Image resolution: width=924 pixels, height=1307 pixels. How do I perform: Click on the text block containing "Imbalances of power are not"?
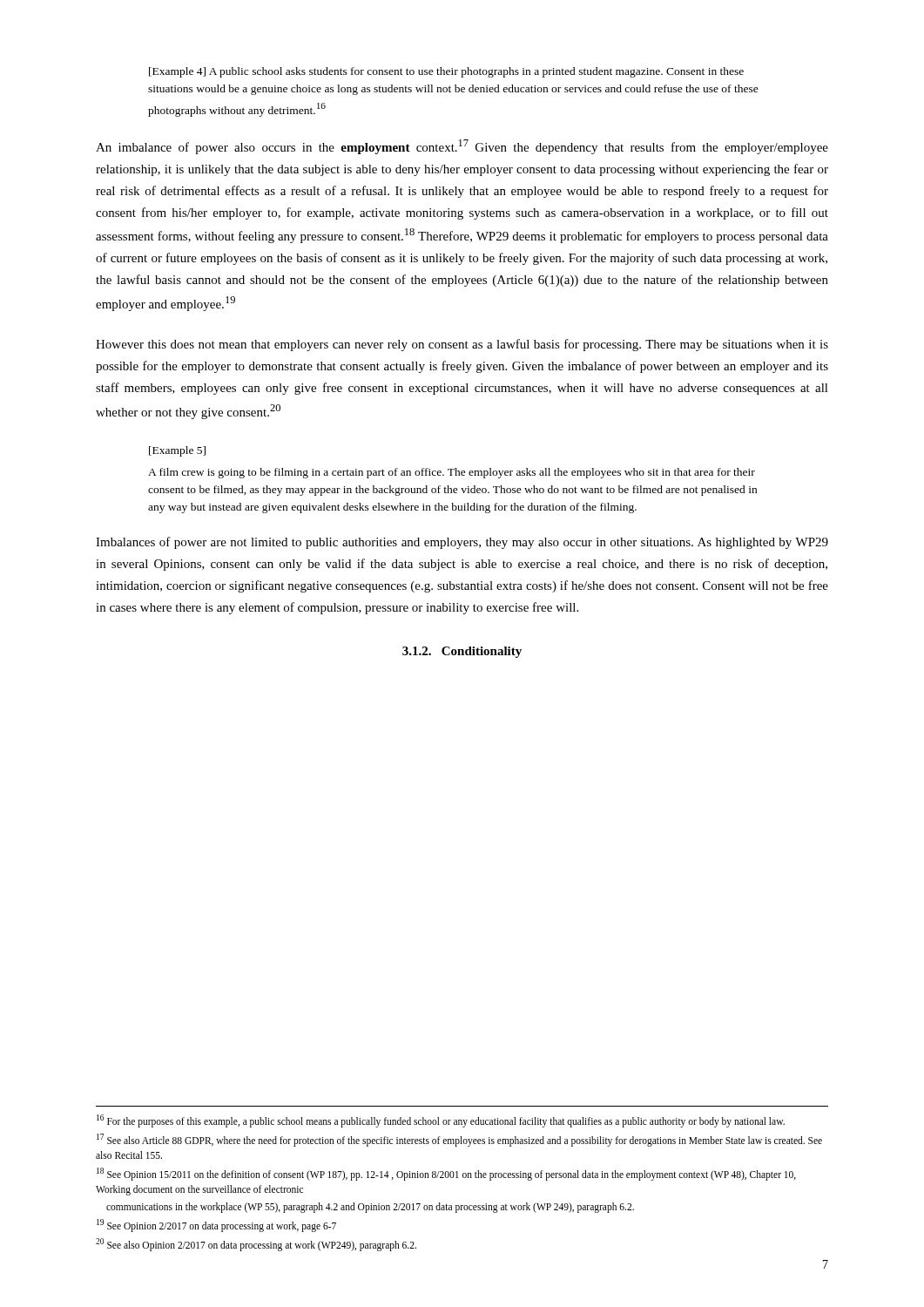click(462, 575)
